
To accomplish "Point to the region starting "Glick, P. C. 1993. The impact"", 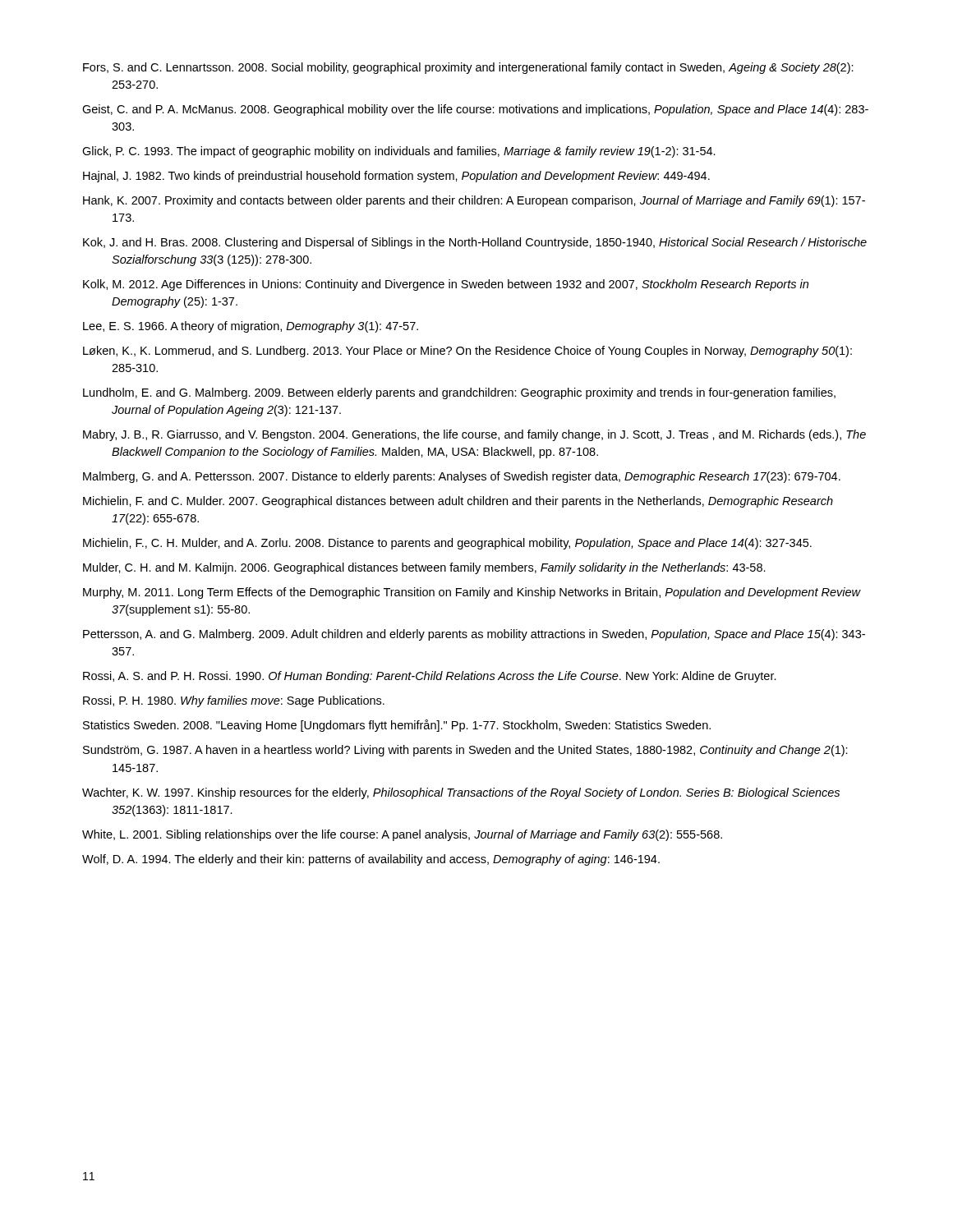I will pyautogui.click(x=399, y=151).
